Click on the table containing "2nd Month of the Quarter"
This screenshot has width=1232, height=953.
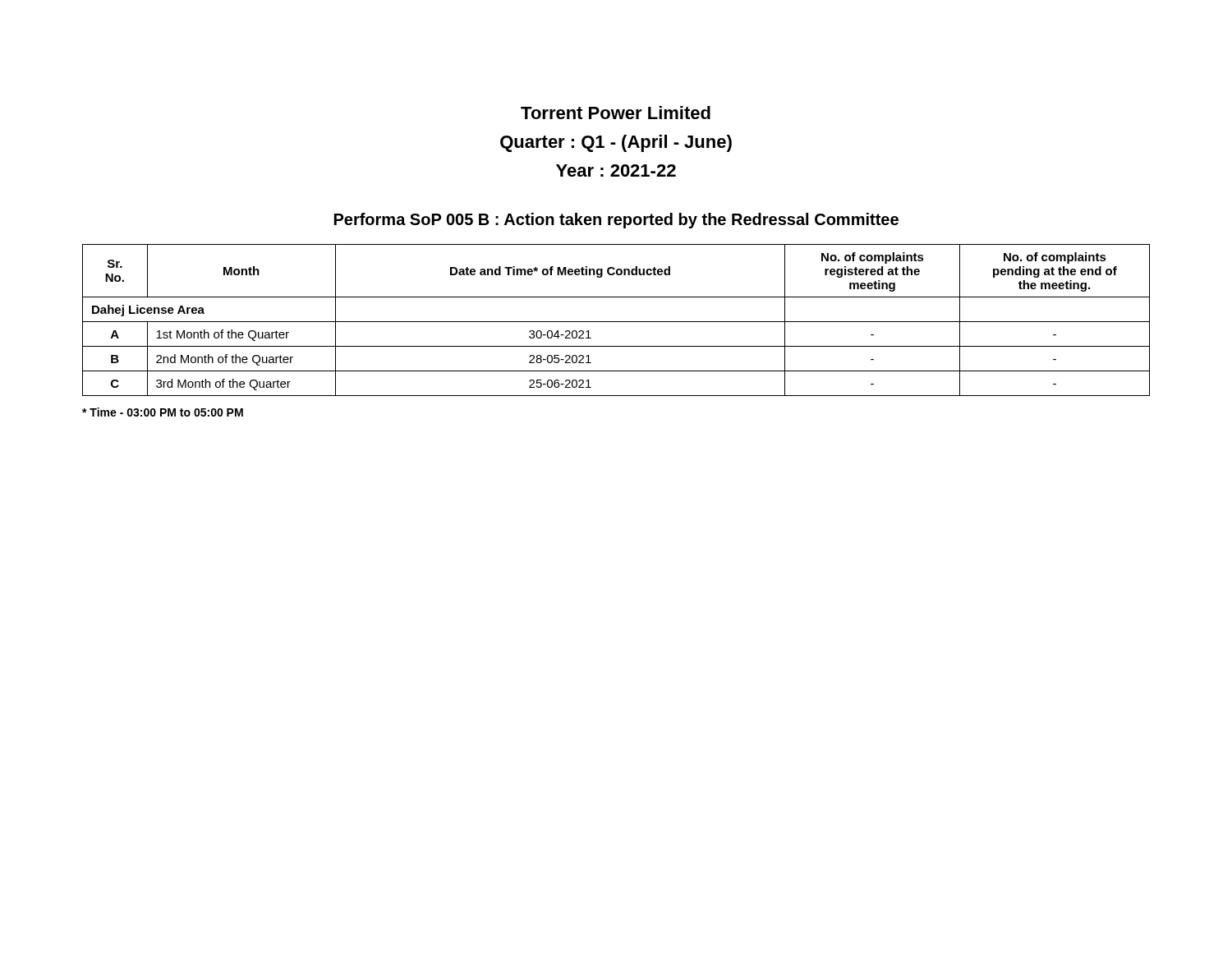616,320
